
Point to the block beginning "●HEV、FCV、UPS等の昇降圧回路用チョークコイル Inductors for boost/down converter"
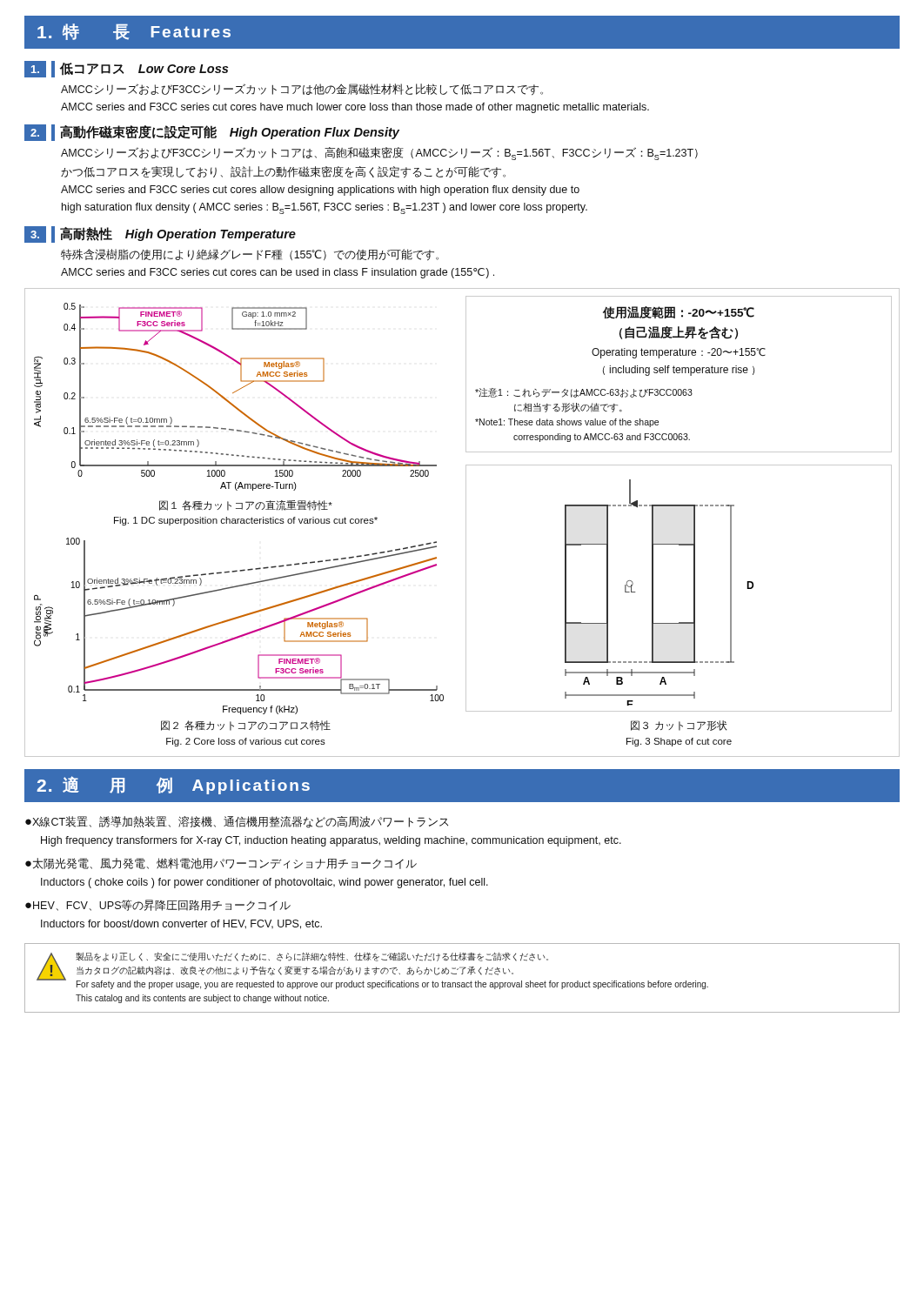pos(174,915)
